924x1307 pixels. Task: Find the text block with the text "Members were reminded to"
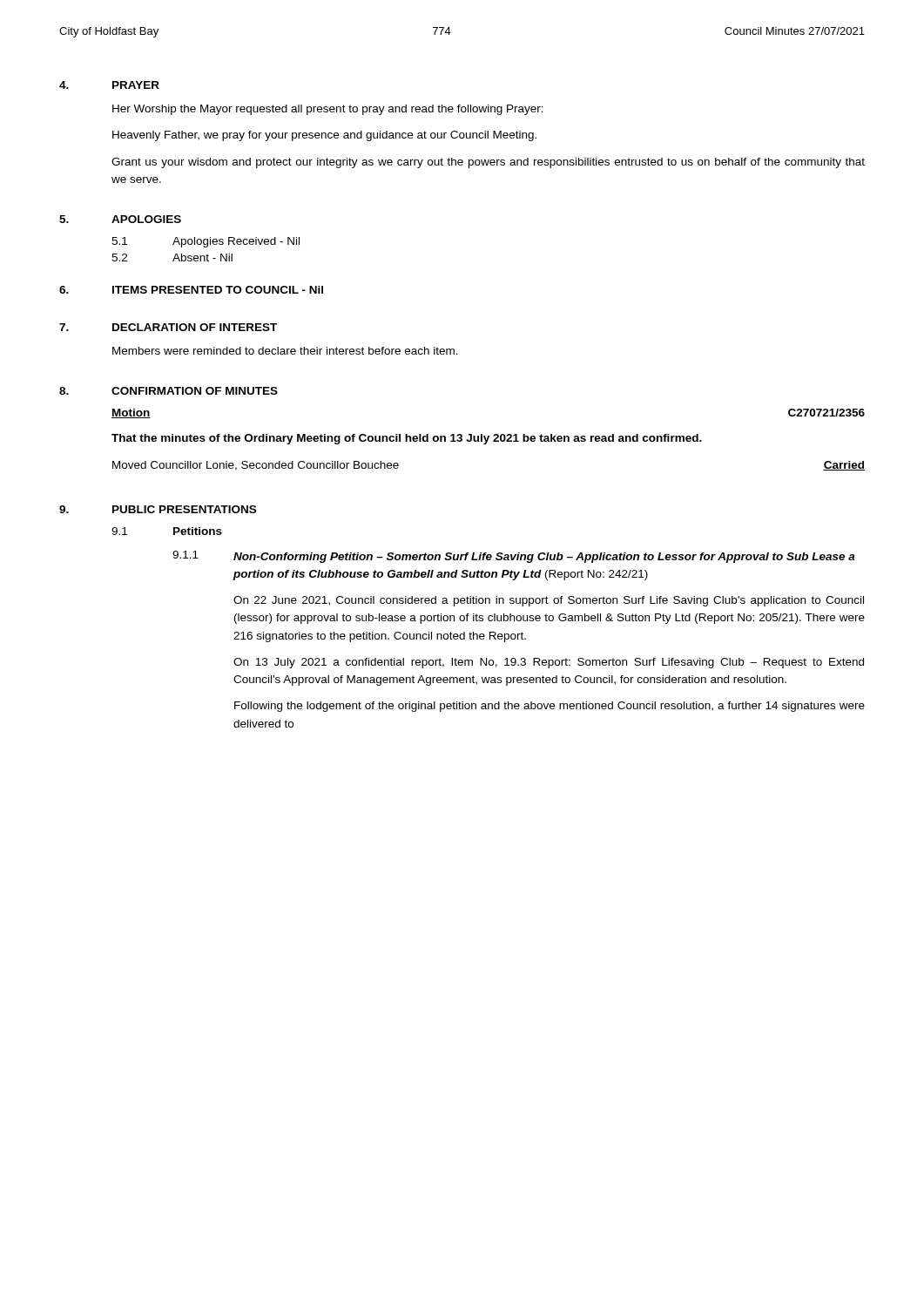click(285, 351)
